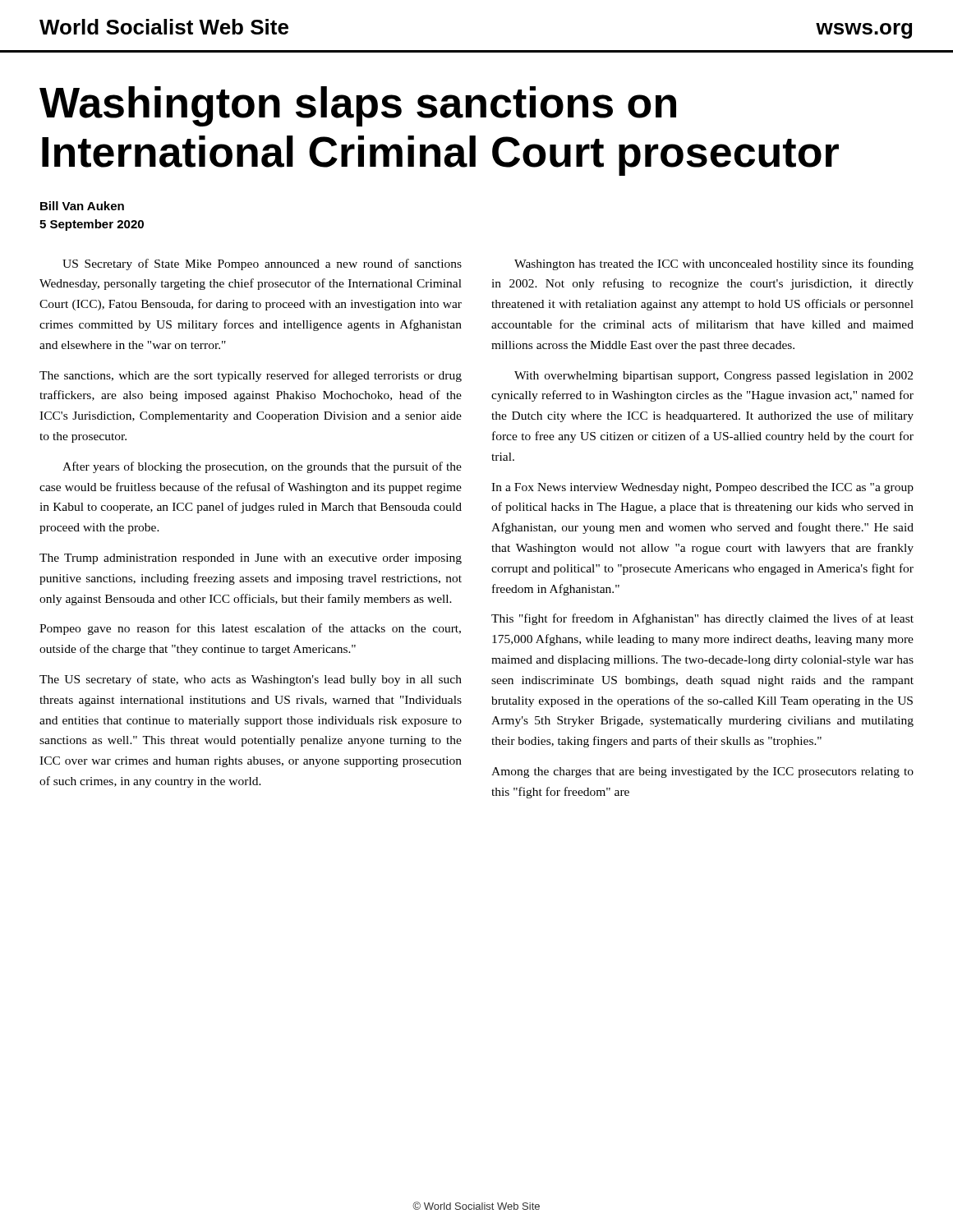Where is the passage that starts "The sanctions, which are the sort"?

pos(251,405)
